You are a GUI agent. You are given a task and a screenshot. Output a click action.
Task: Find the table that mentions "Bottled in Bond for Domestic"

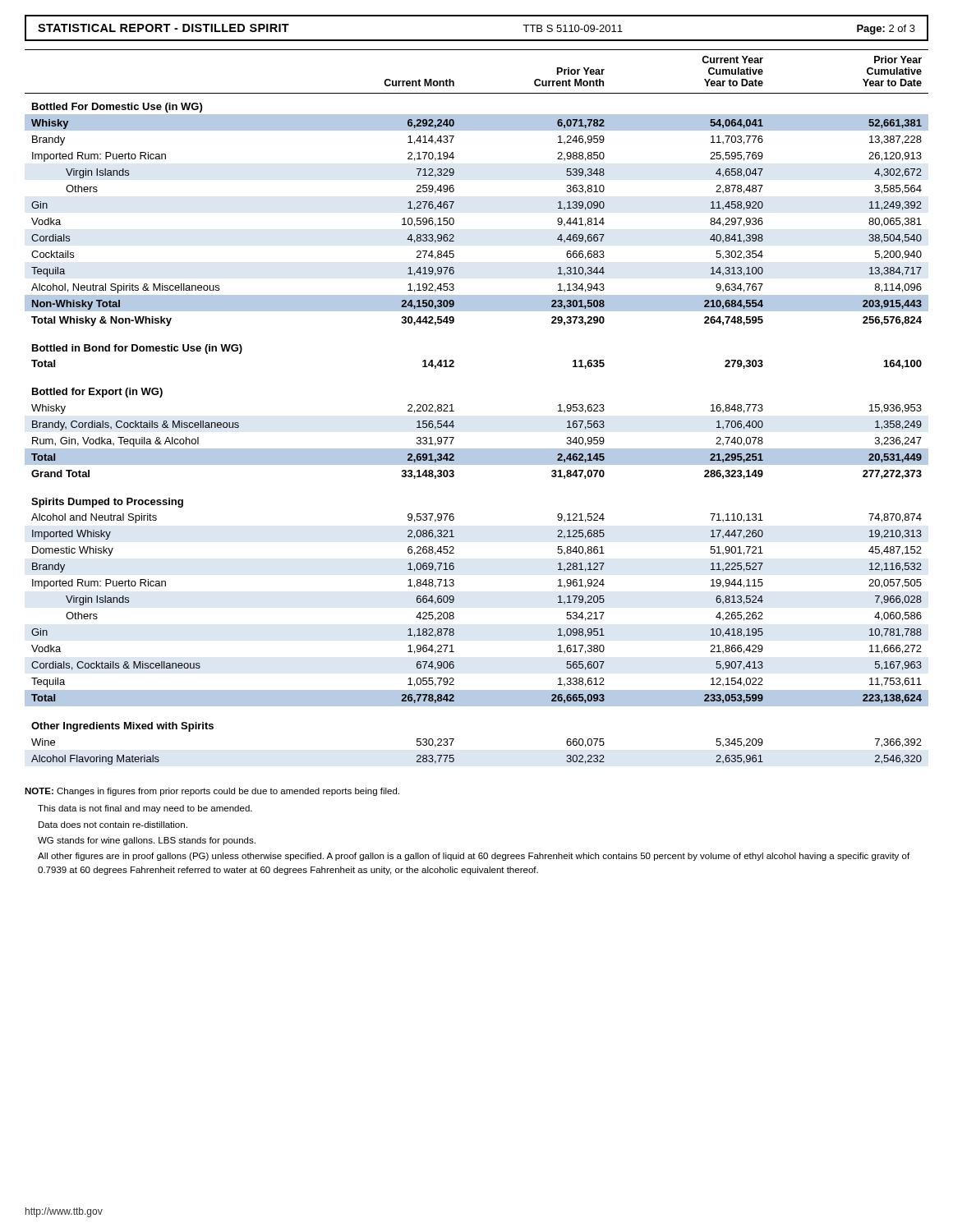476,408
